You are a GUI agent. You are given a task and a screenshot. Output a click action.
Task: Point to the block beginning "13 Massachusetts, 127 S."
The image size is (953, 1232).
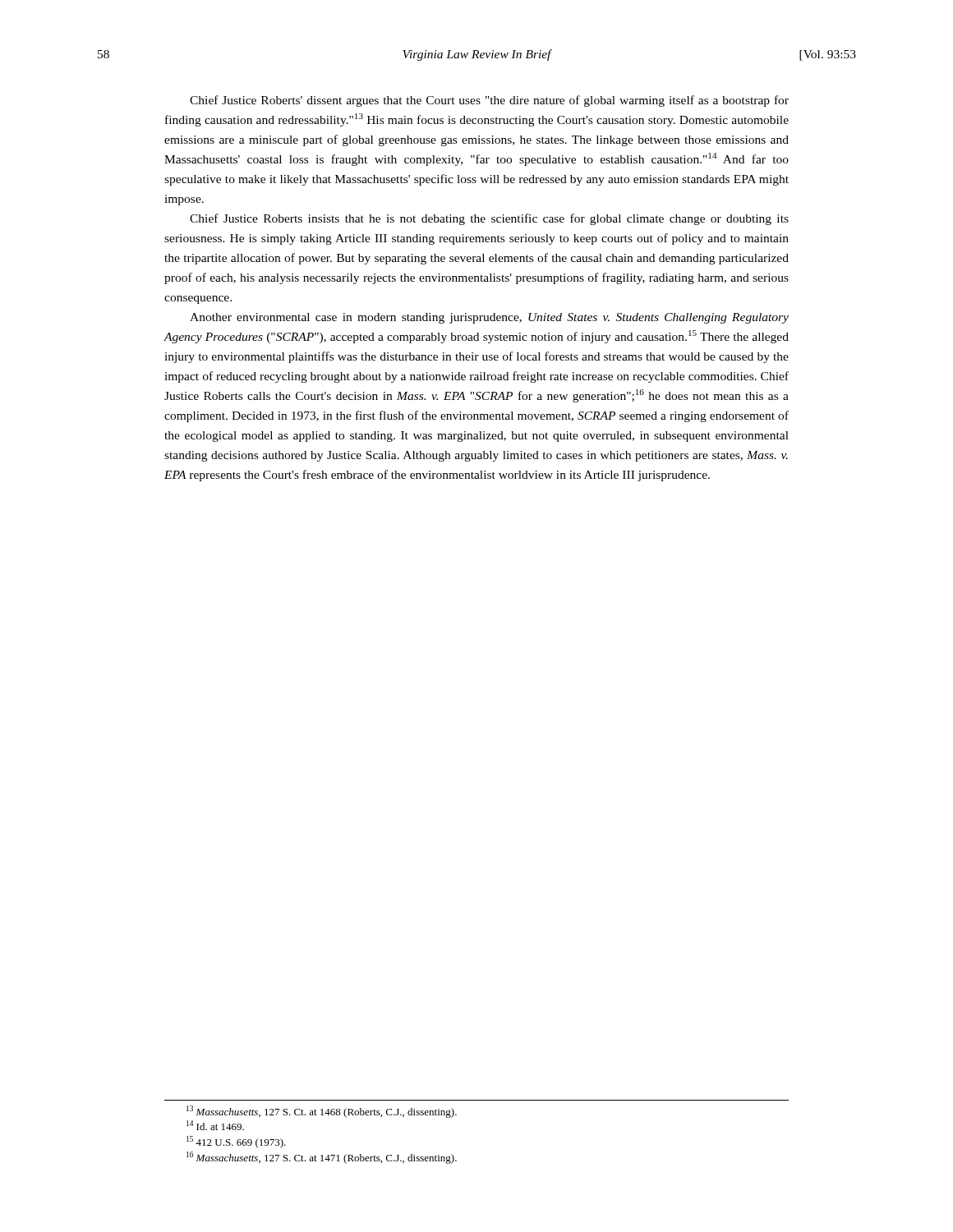point(322,1112)
